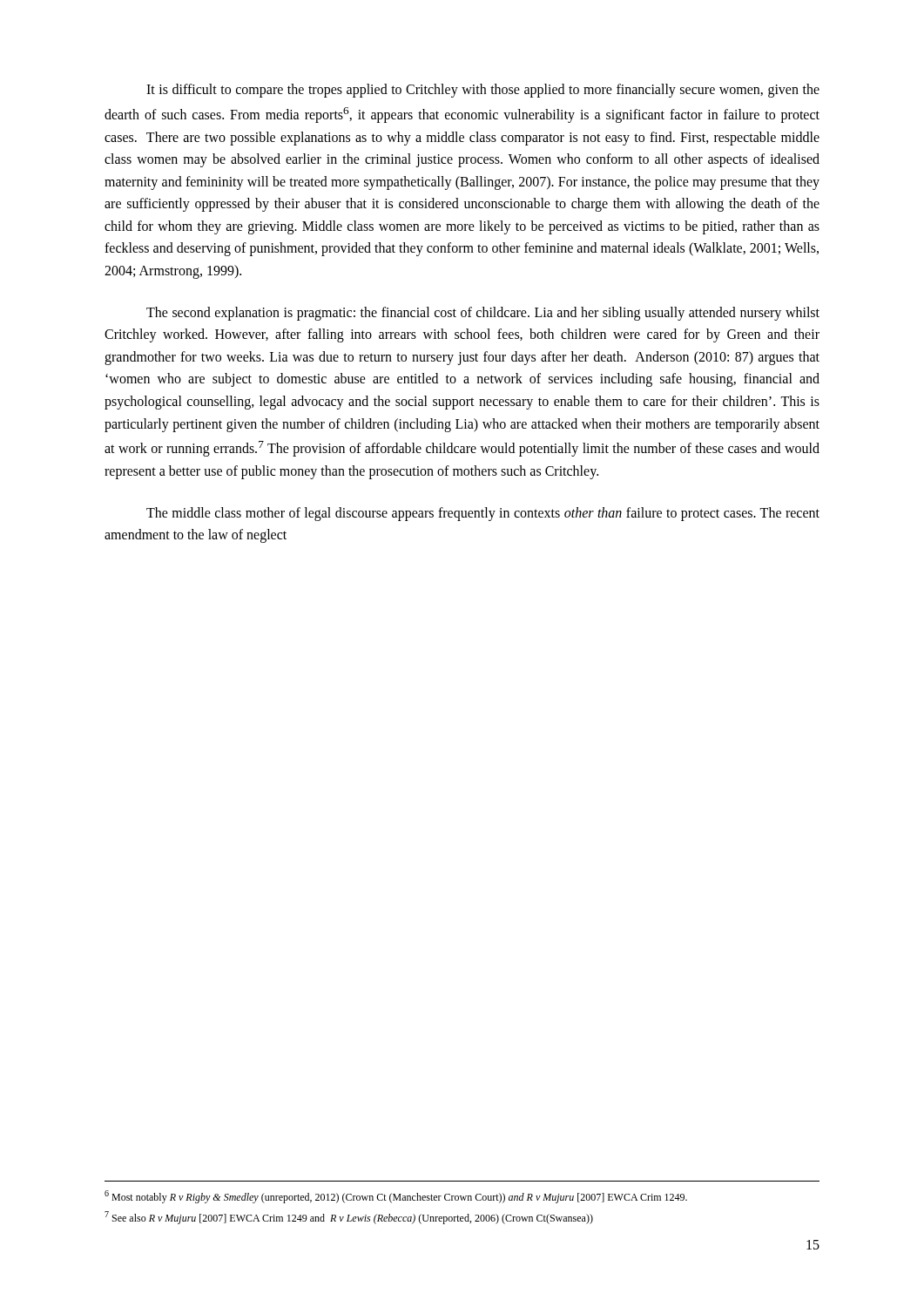Viewport: 924px width, 1307px height.
Task: Click the passage that begins "6 Most notably R v"
Action: click(396, 1196)
